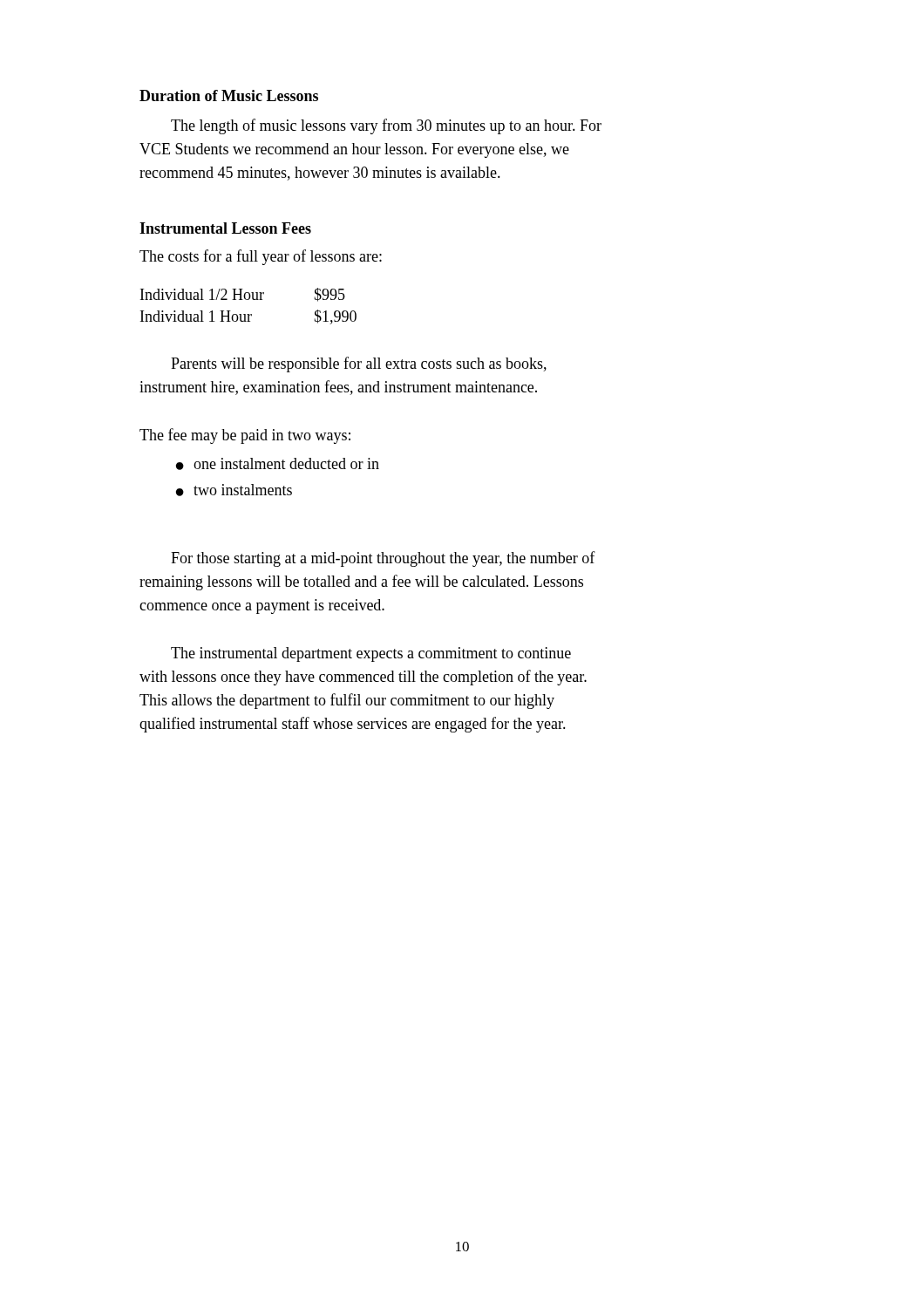Find the text block containing "The length of music lessons"

coord(462,148)
